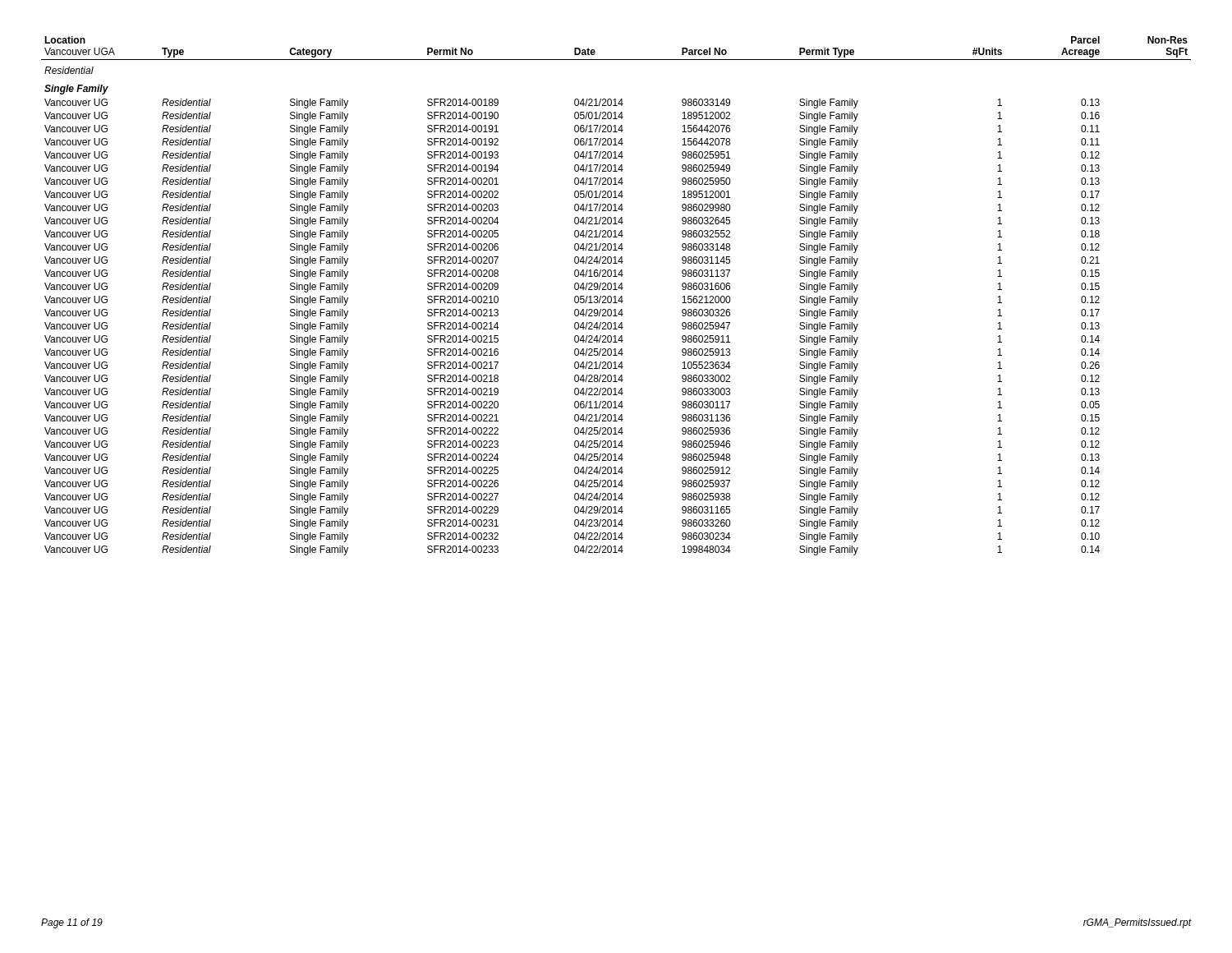Select the table that reads "Vancouver UG"

[616, 295]
